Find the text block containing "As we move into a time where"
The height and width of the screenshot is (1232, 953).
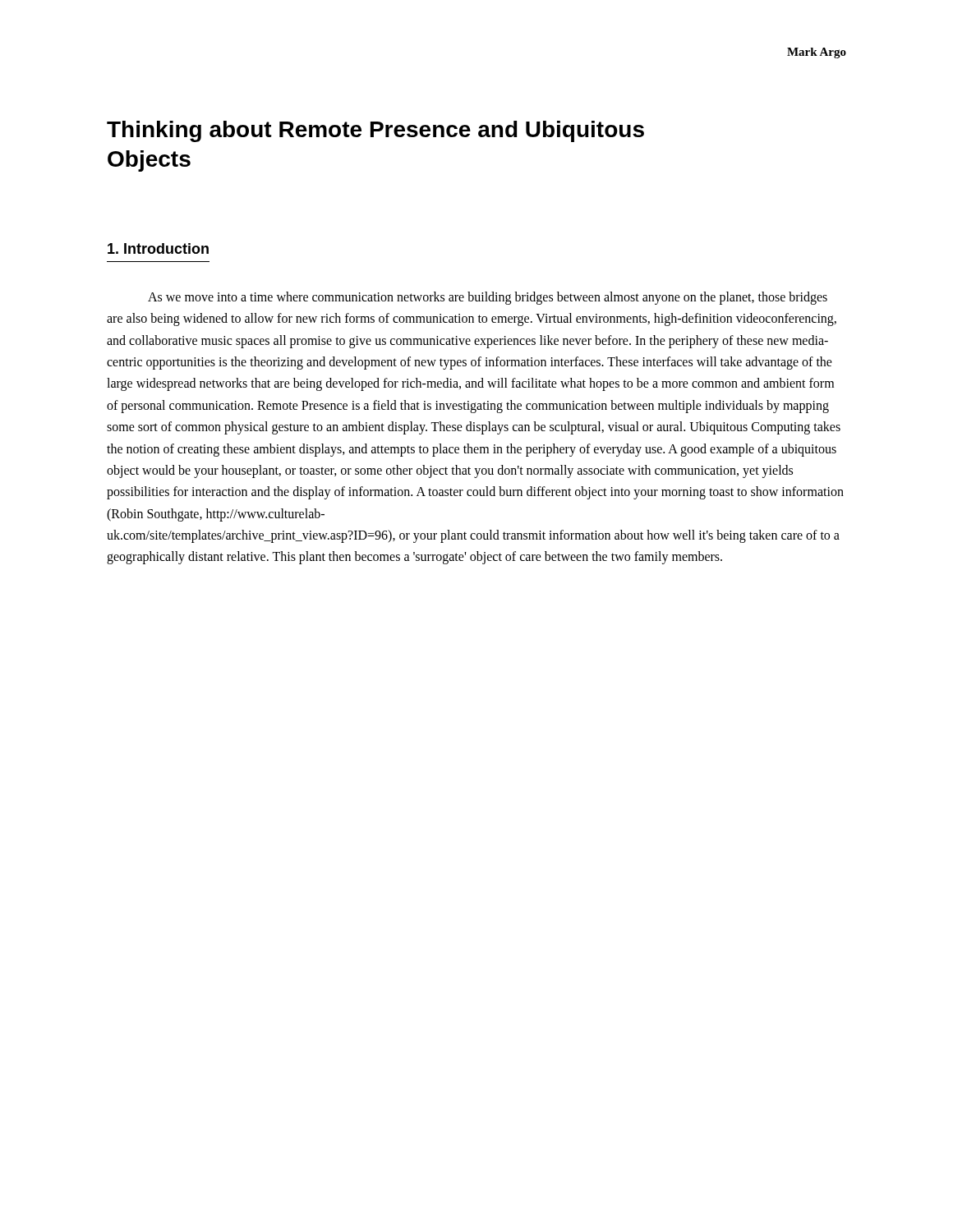coord(476,427)
